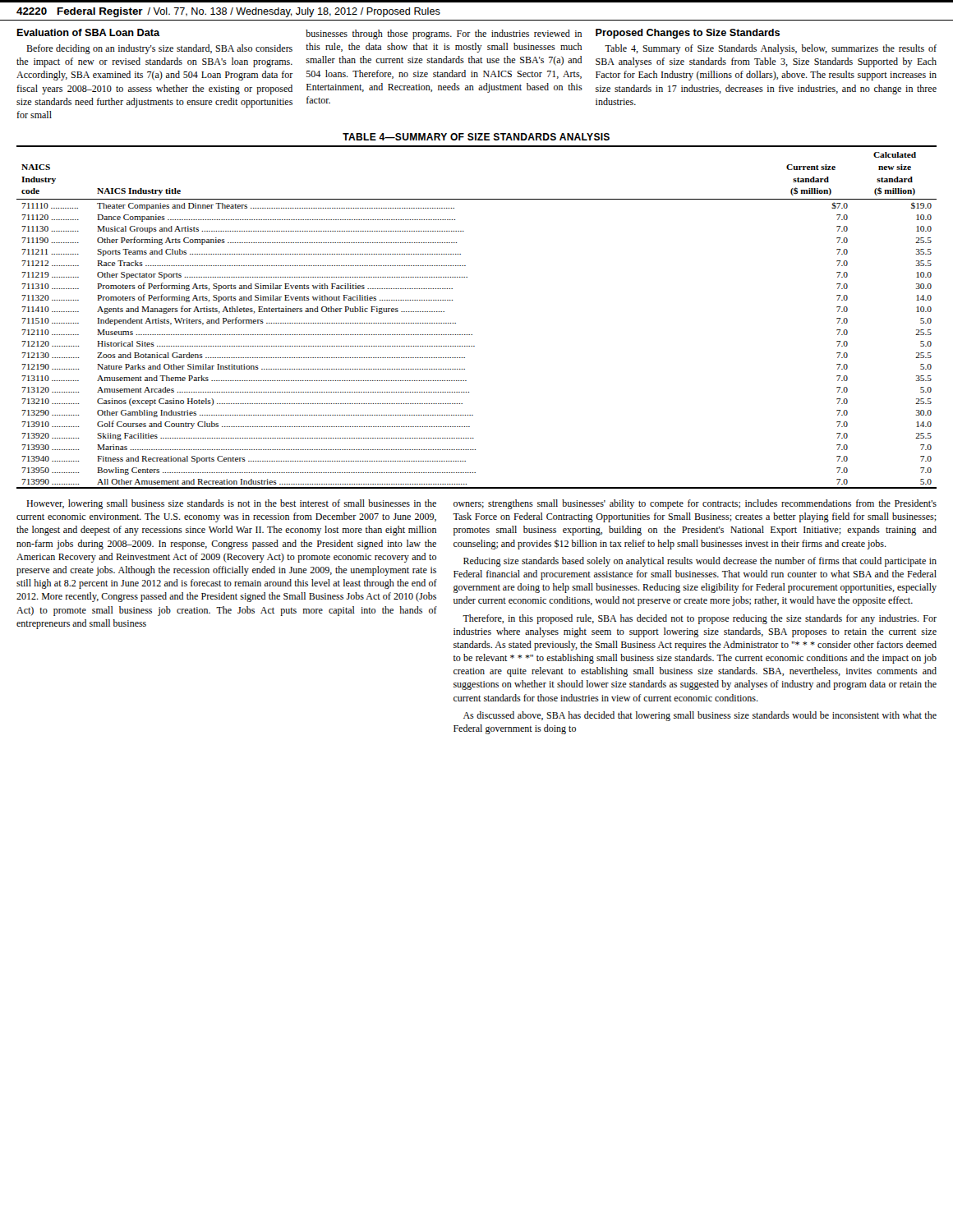Click a table
Viewport: 953px width, 1232px height.
point(476,317)
